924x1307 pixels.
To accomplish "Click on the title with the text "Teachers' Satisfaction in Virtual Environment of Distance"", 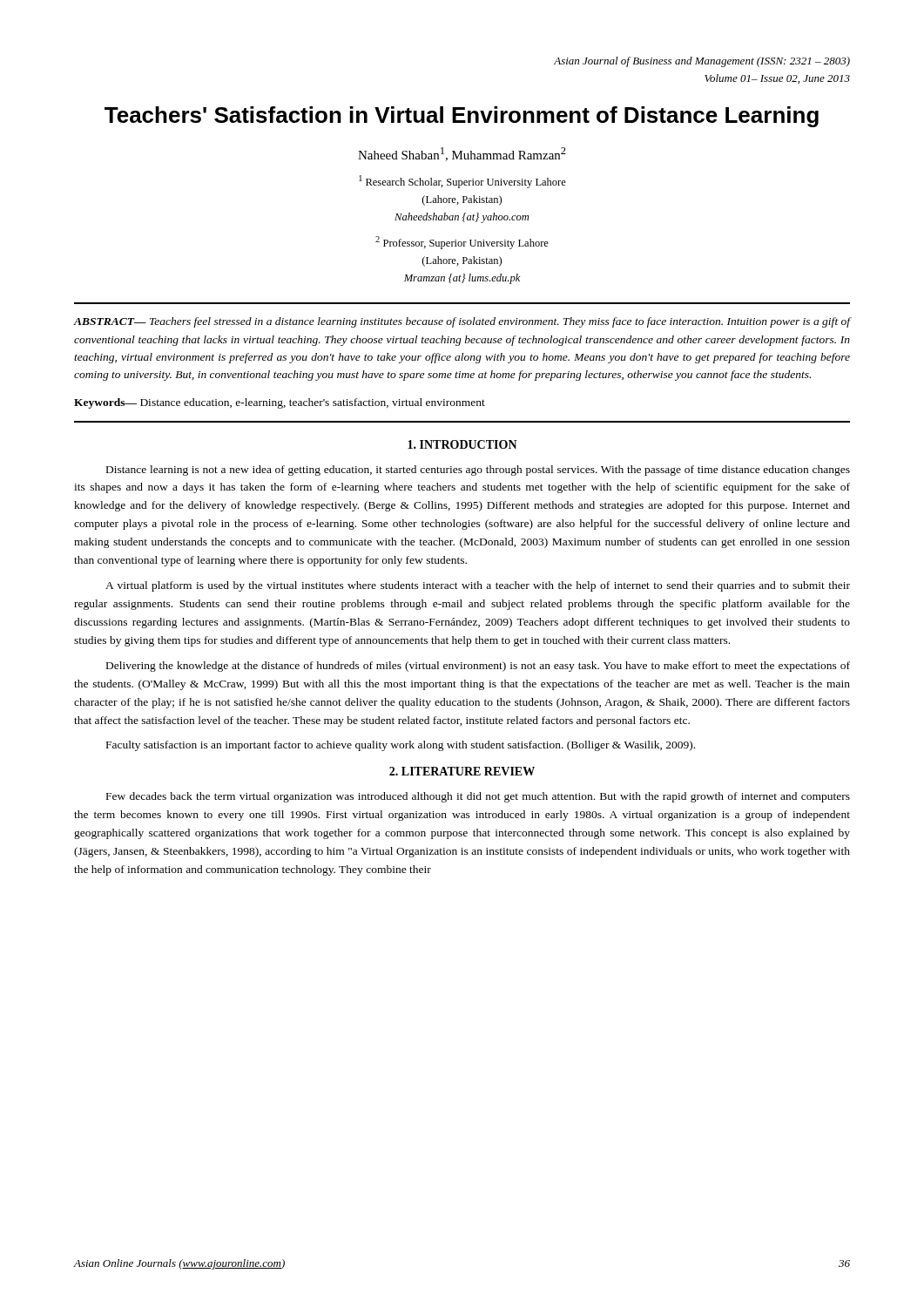I will point(462,115).
